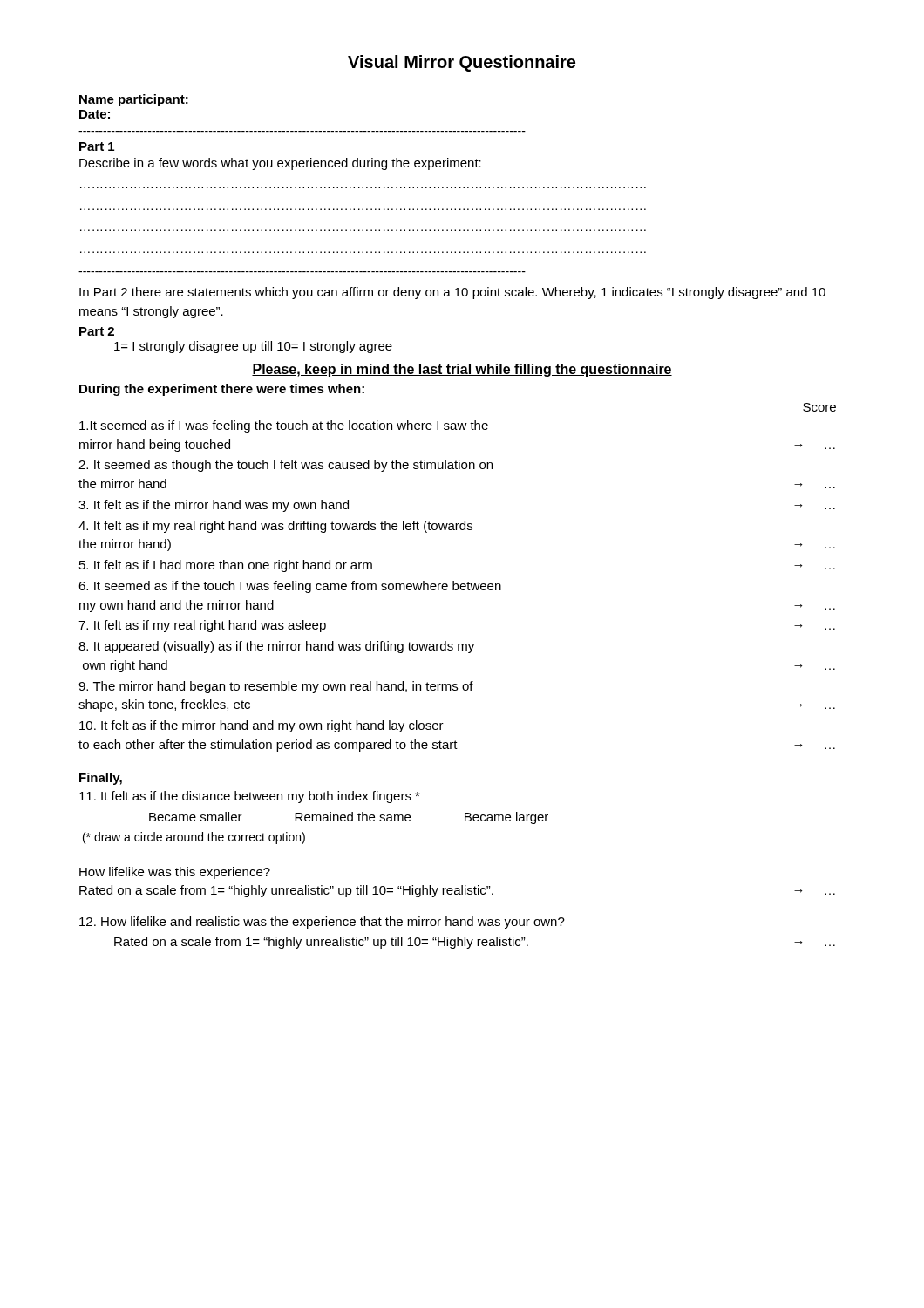Screen dimensions: 1308x924
Task: Click on the passage starting "Describe in a few"
Action: click(280, 163)
